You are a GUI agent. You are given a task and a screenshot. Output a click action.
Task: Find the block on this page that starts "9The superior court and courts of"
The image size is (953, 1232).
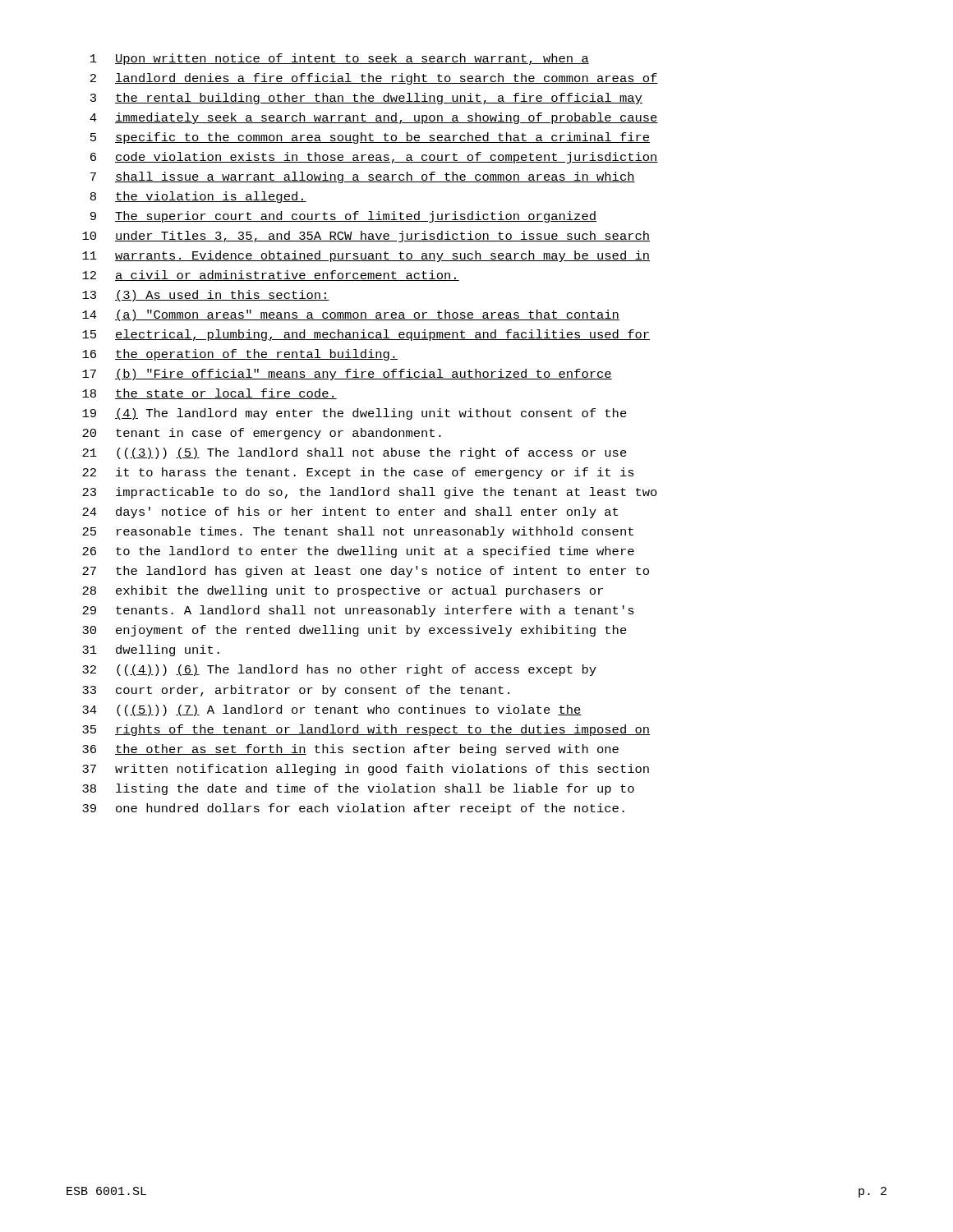point(476,247)
